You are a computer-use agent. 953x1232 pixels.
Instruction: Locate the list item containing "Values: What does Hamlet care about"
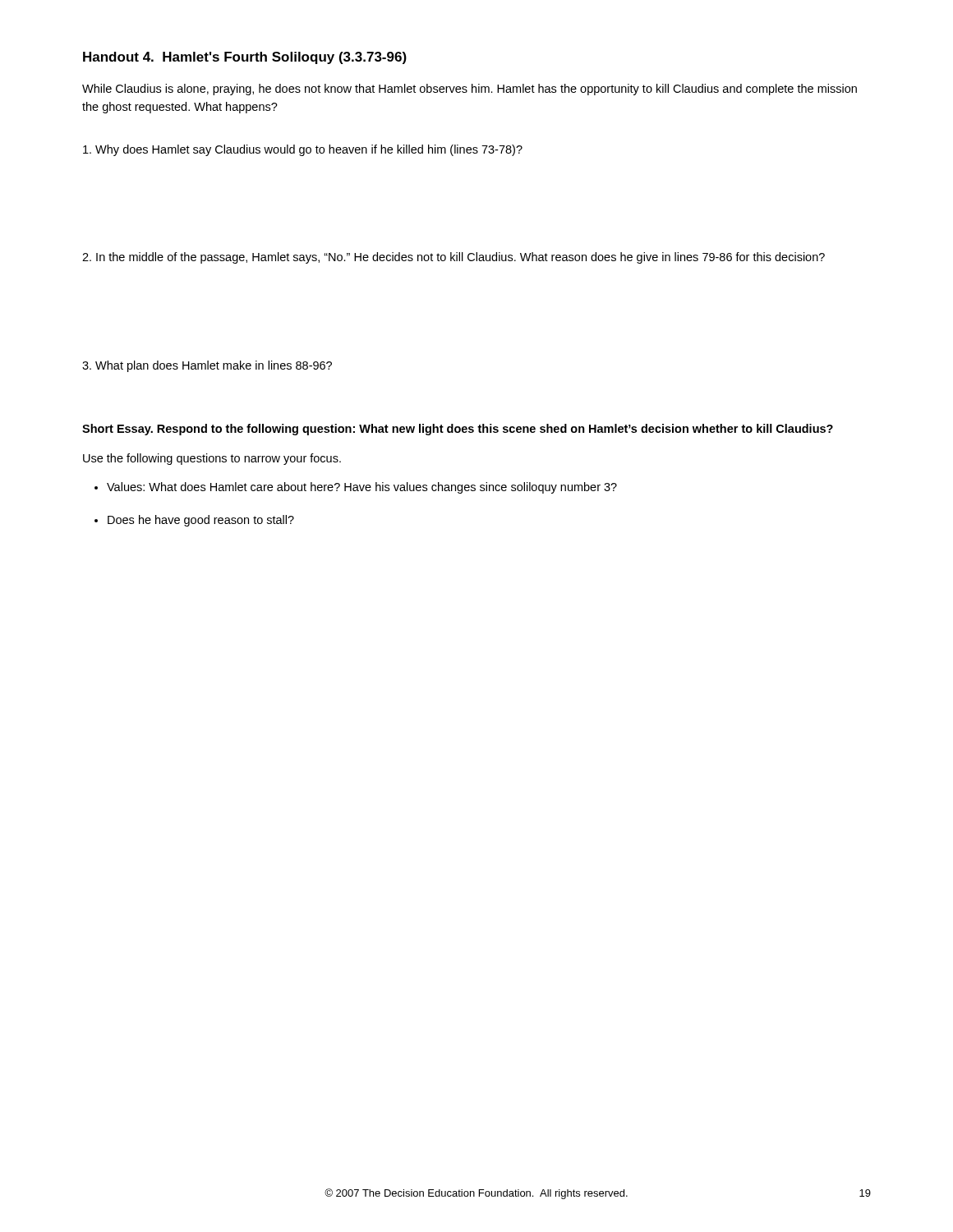362,487
